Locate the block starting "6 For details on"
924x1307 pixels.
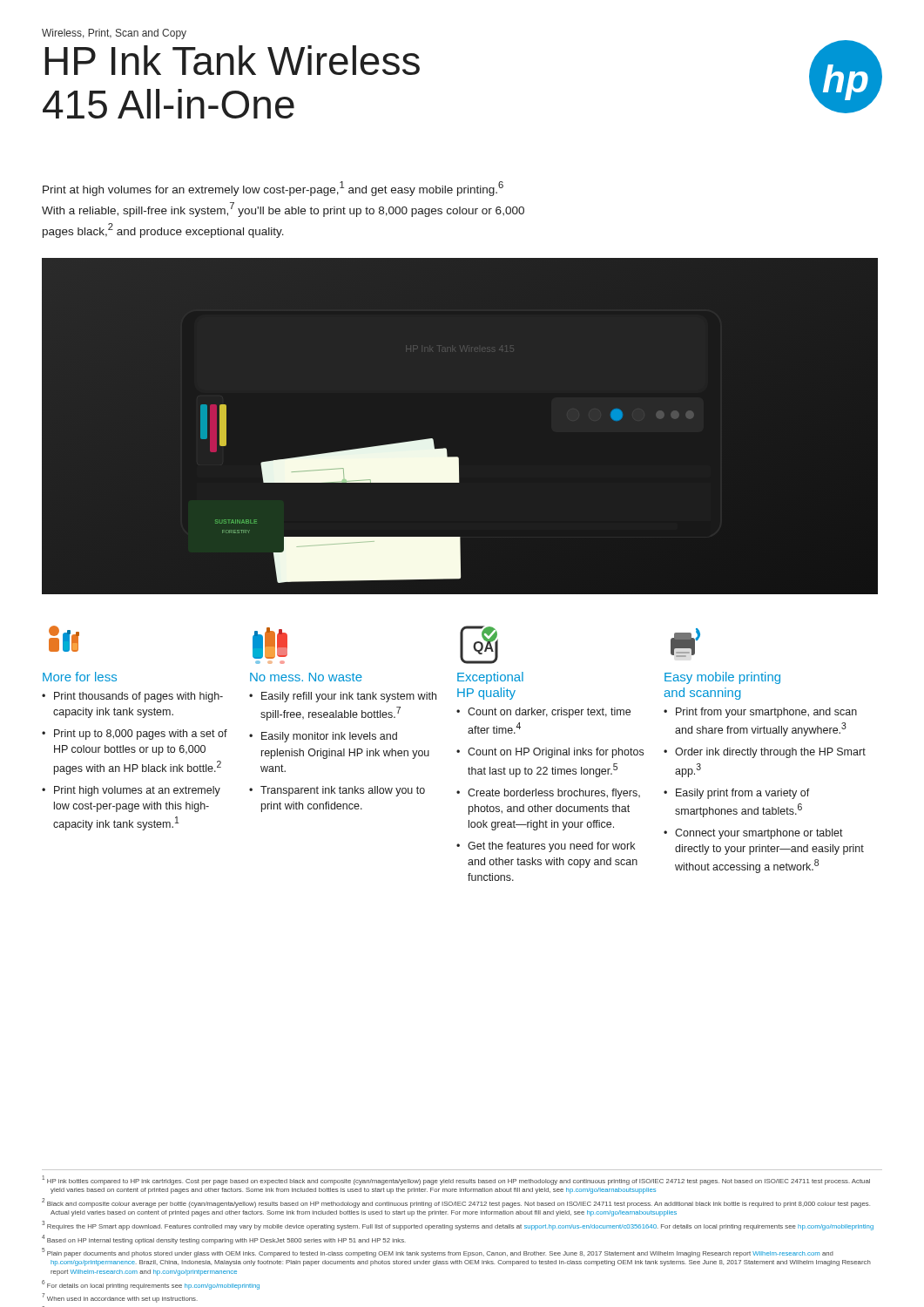click(151, 1284)
